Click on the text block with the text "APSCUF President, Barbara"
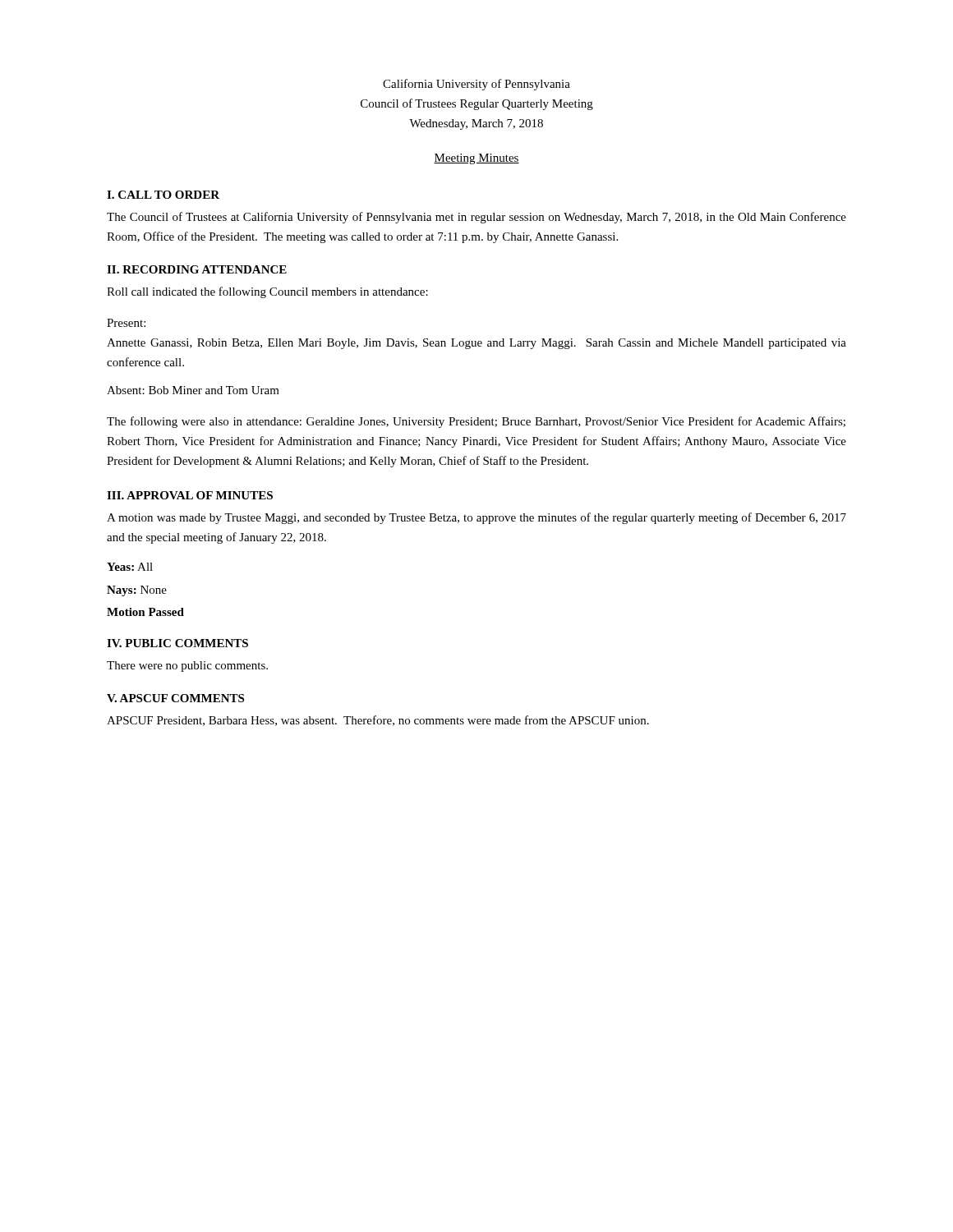This screenshot has height=1232, width=953. 378,720
